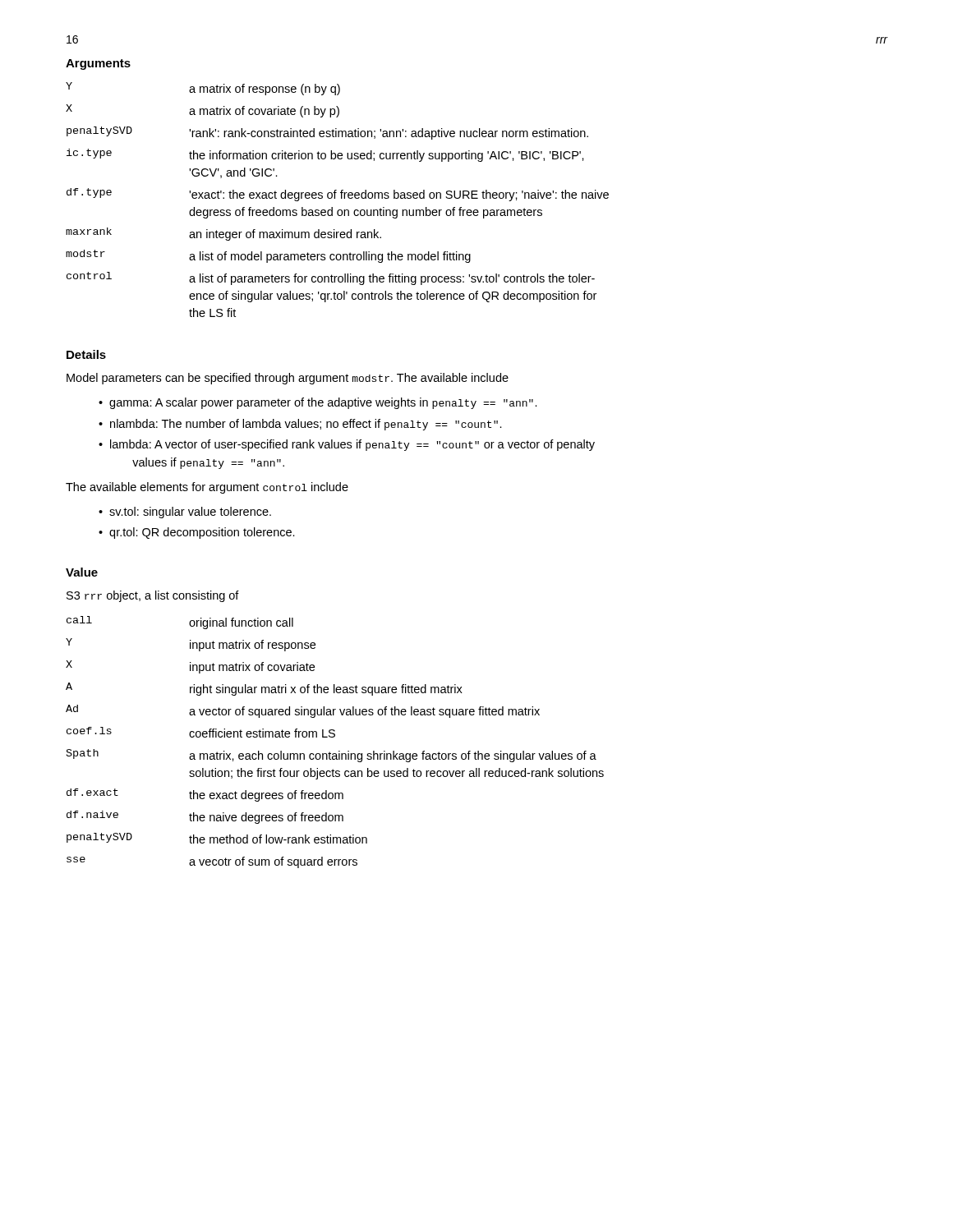
Task: Find the list item that says "• qr.tol: QR decomposition tolerence."
Action: tap(197, 533)
